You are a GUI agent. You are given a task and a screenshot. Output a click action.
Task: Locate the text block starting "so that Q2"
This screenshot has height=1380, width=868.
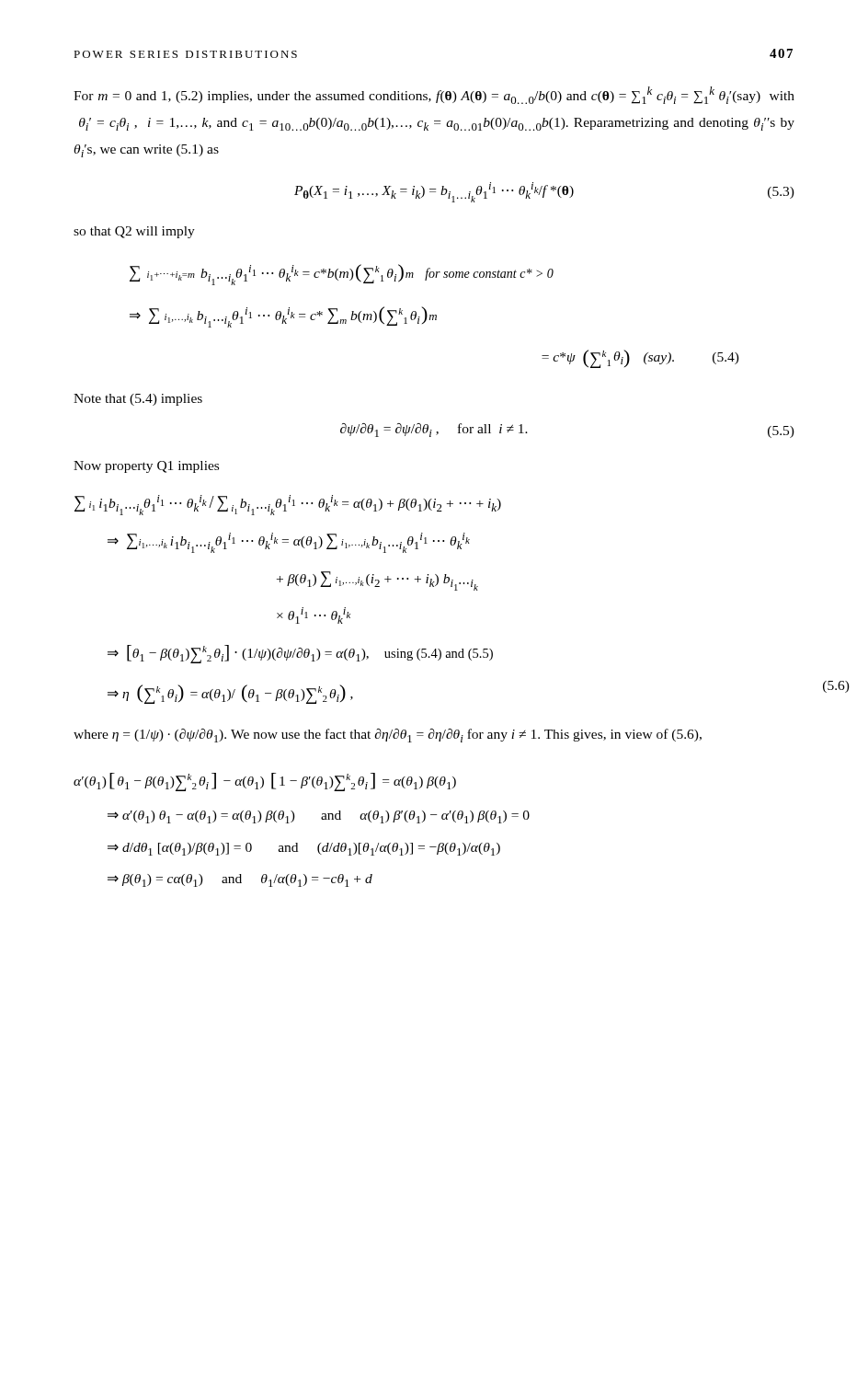134,231
